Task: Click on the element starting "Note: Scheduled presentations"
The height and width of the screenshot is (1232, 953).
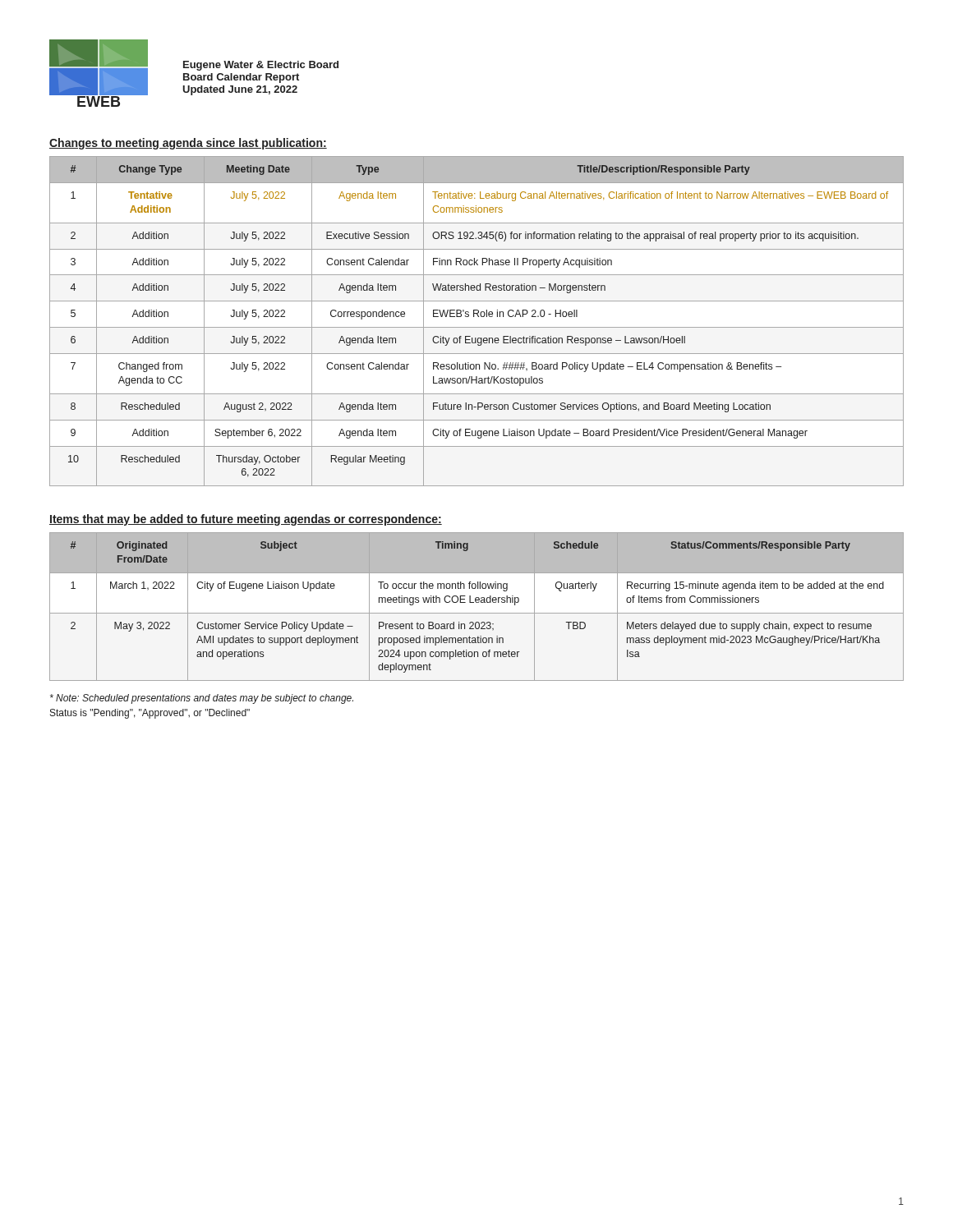Action: click(202, 698)
